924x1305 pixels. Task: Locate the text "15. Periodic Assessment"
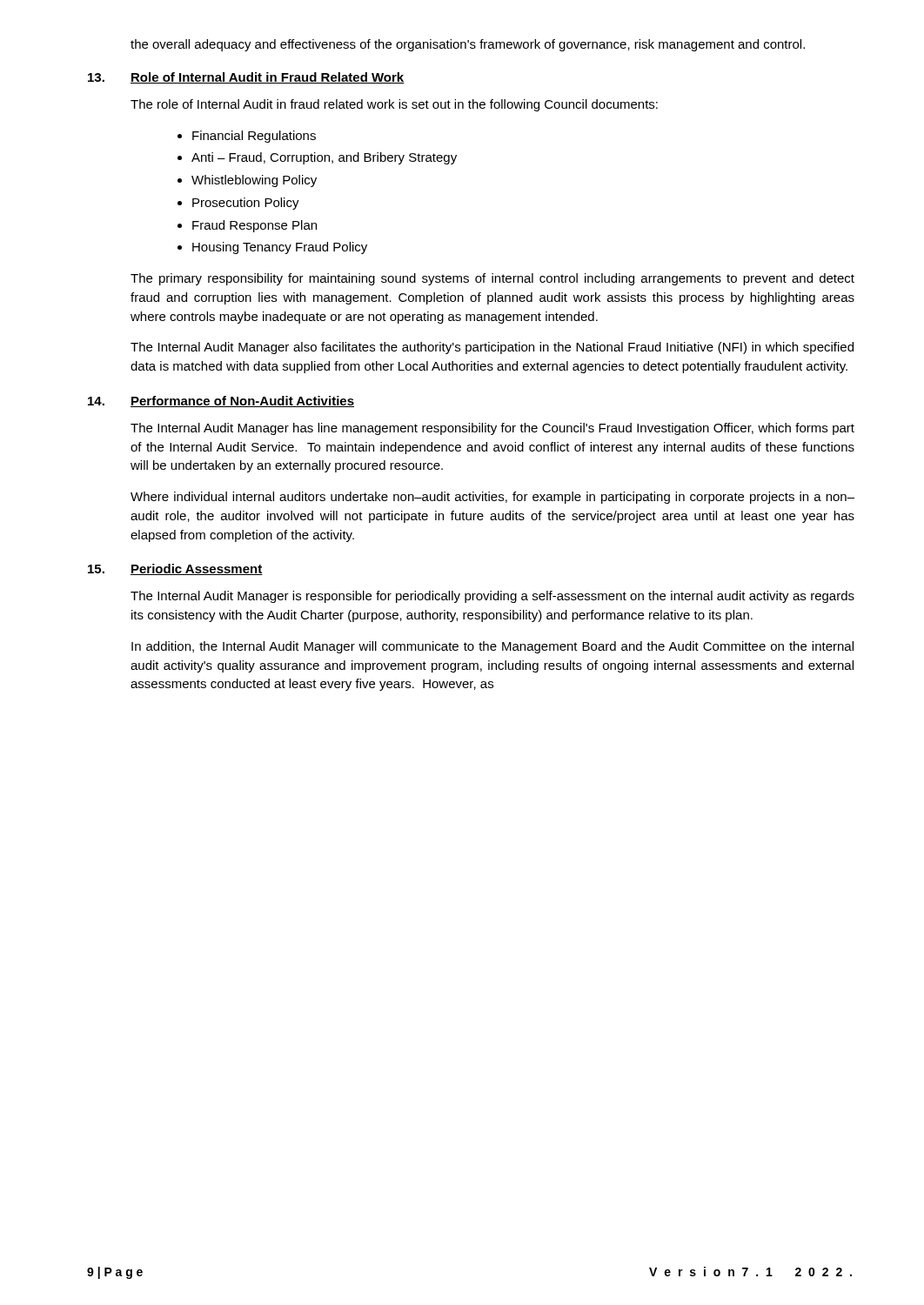pos(175,569)
